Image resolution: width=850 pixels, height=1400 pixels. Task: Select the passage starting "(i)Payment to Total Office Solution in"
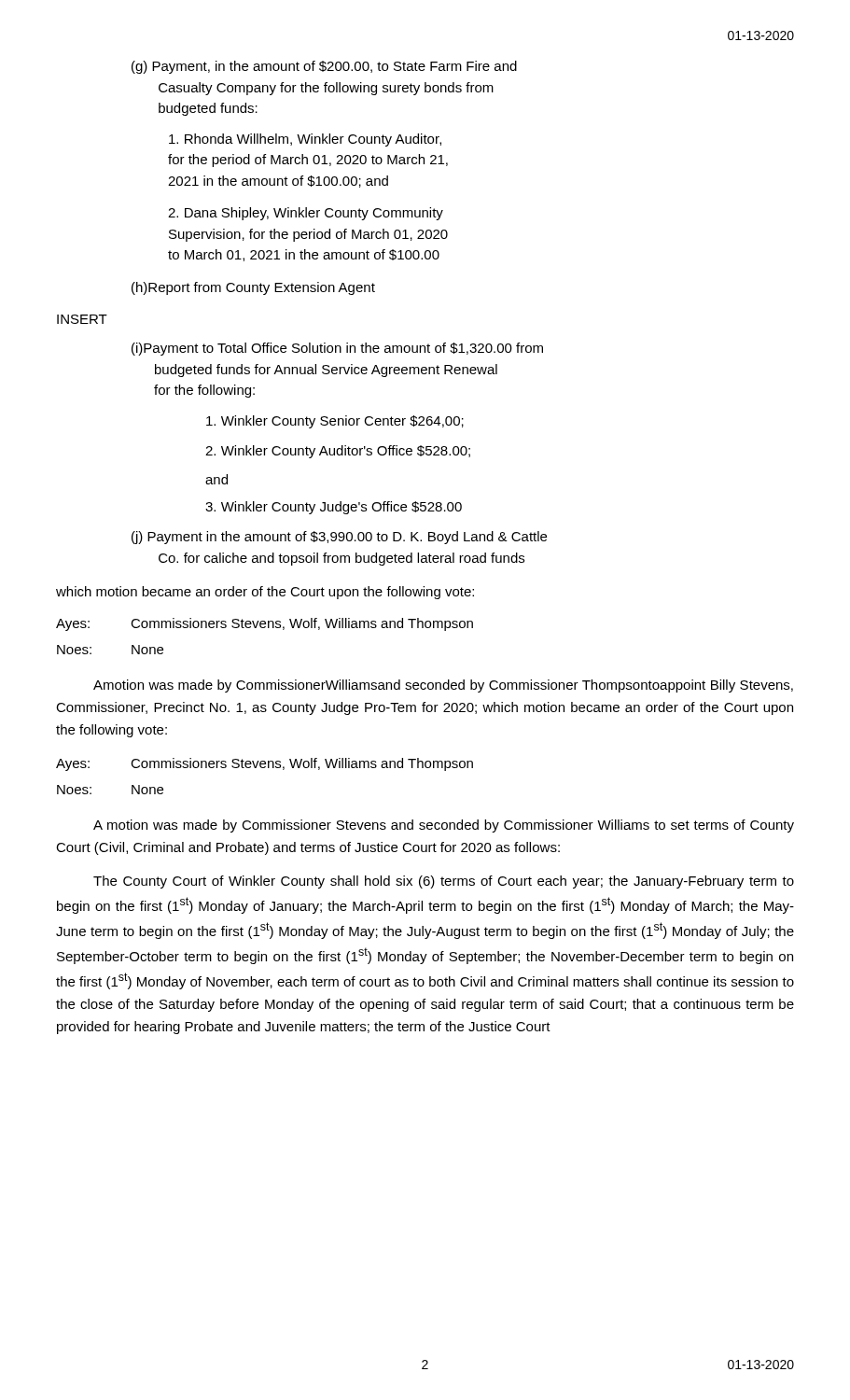point(337,369)
